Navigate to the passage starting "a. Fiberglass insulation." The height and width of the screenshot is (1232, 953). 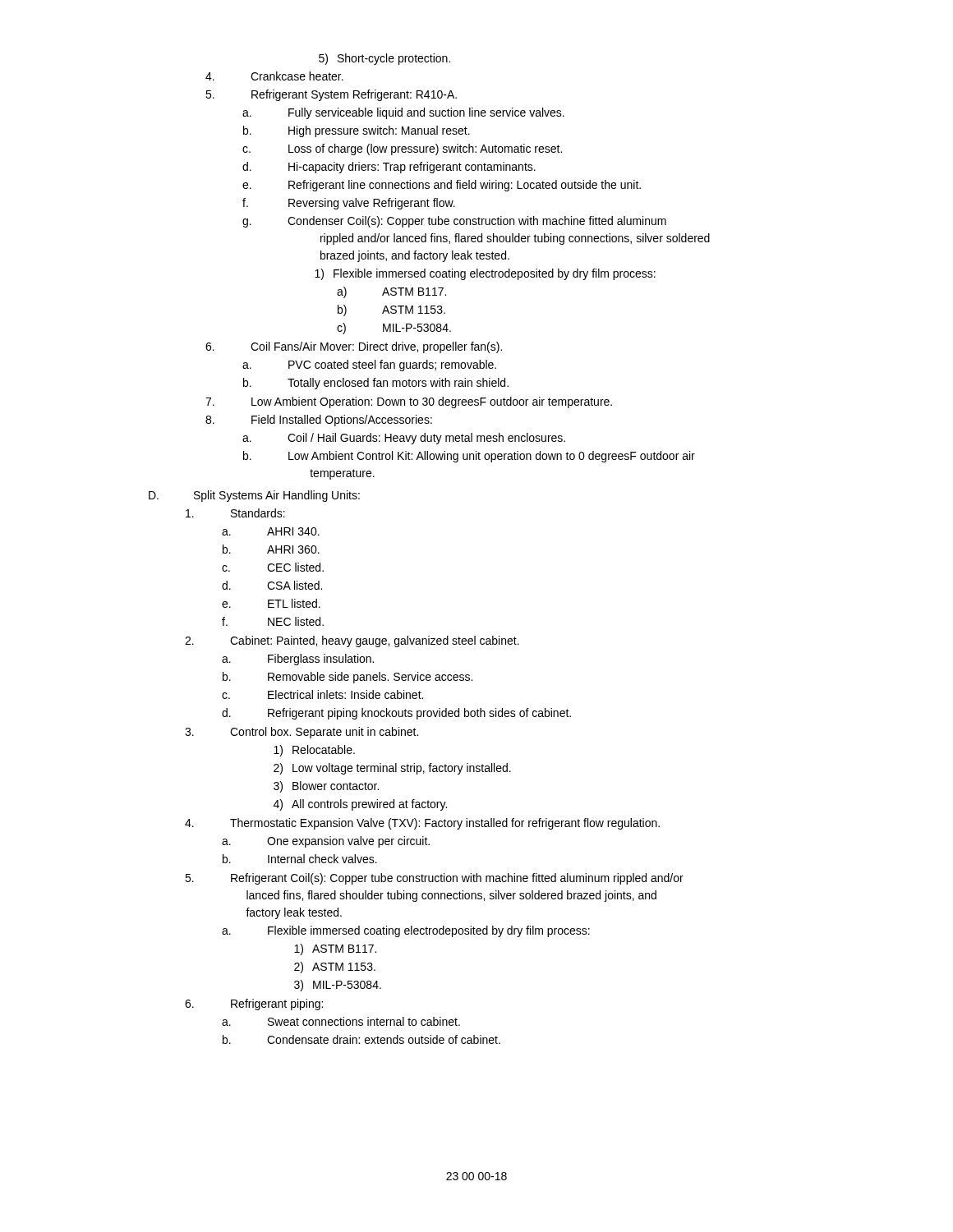point(298,660)
